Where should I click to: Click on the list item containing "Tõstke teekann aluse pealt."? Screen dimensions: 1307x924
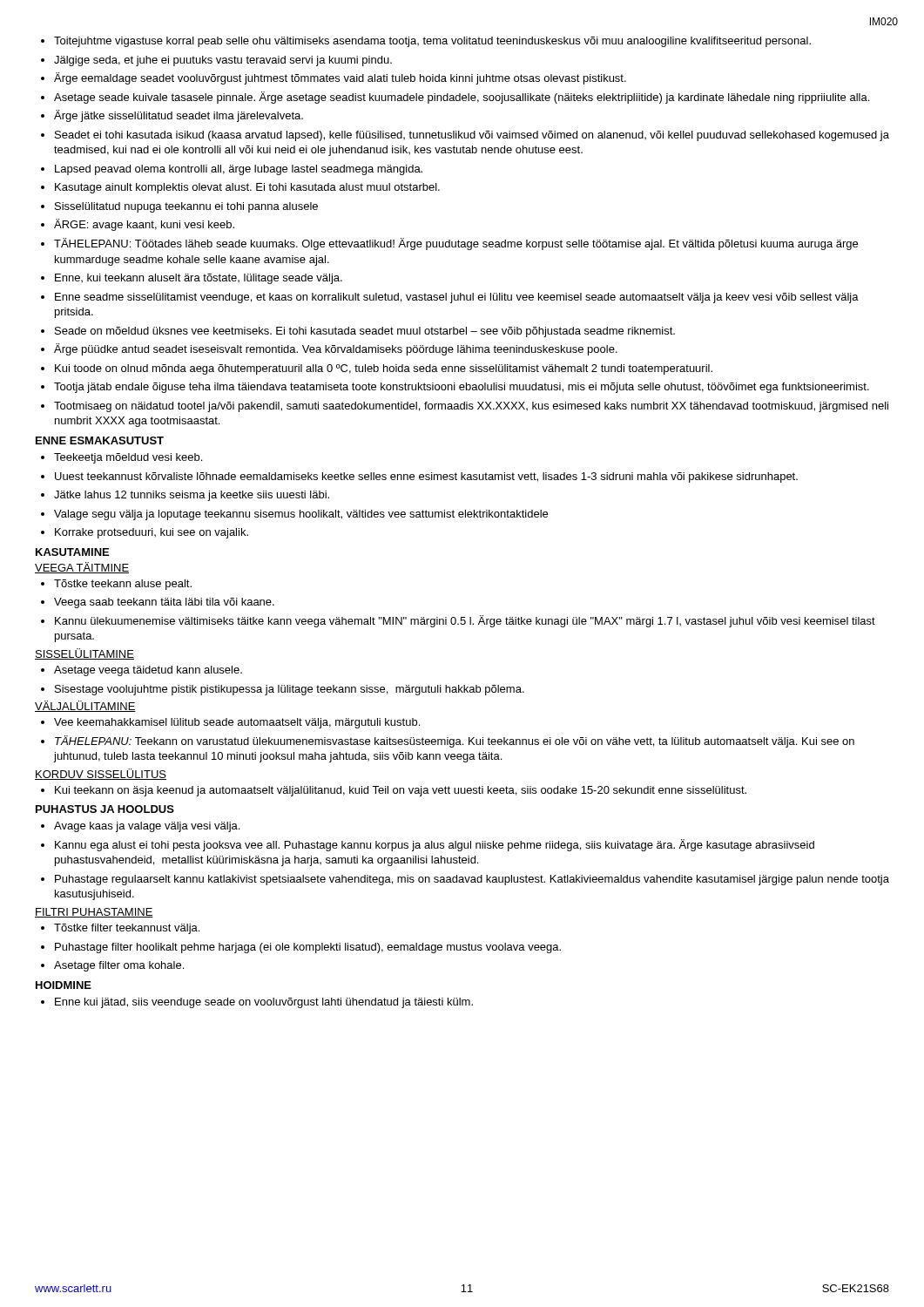tap(116, 585)
